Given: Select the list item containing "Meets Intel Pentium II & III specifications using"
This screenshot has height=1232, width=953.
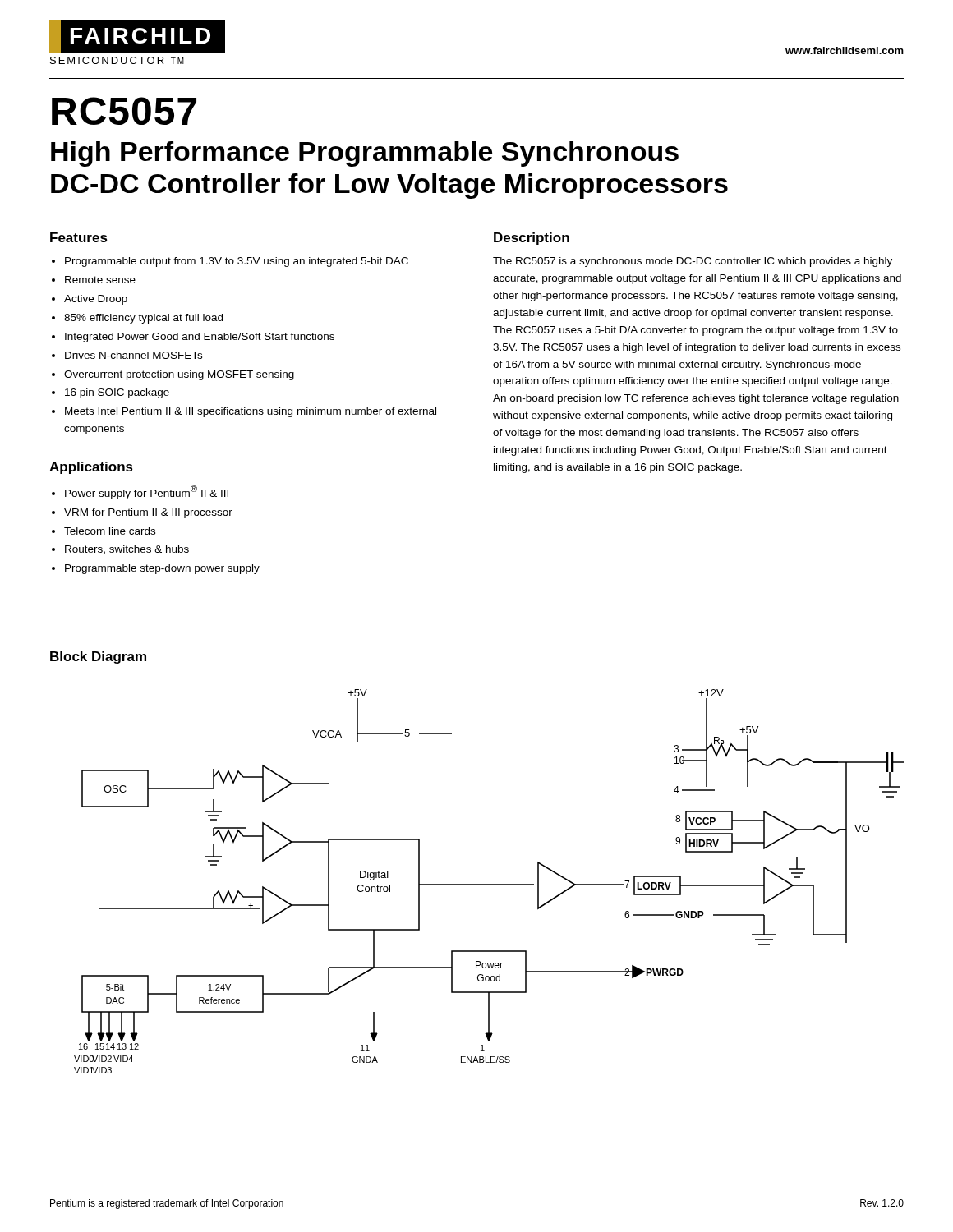Looking at the screenshot, I should (251, 420).
